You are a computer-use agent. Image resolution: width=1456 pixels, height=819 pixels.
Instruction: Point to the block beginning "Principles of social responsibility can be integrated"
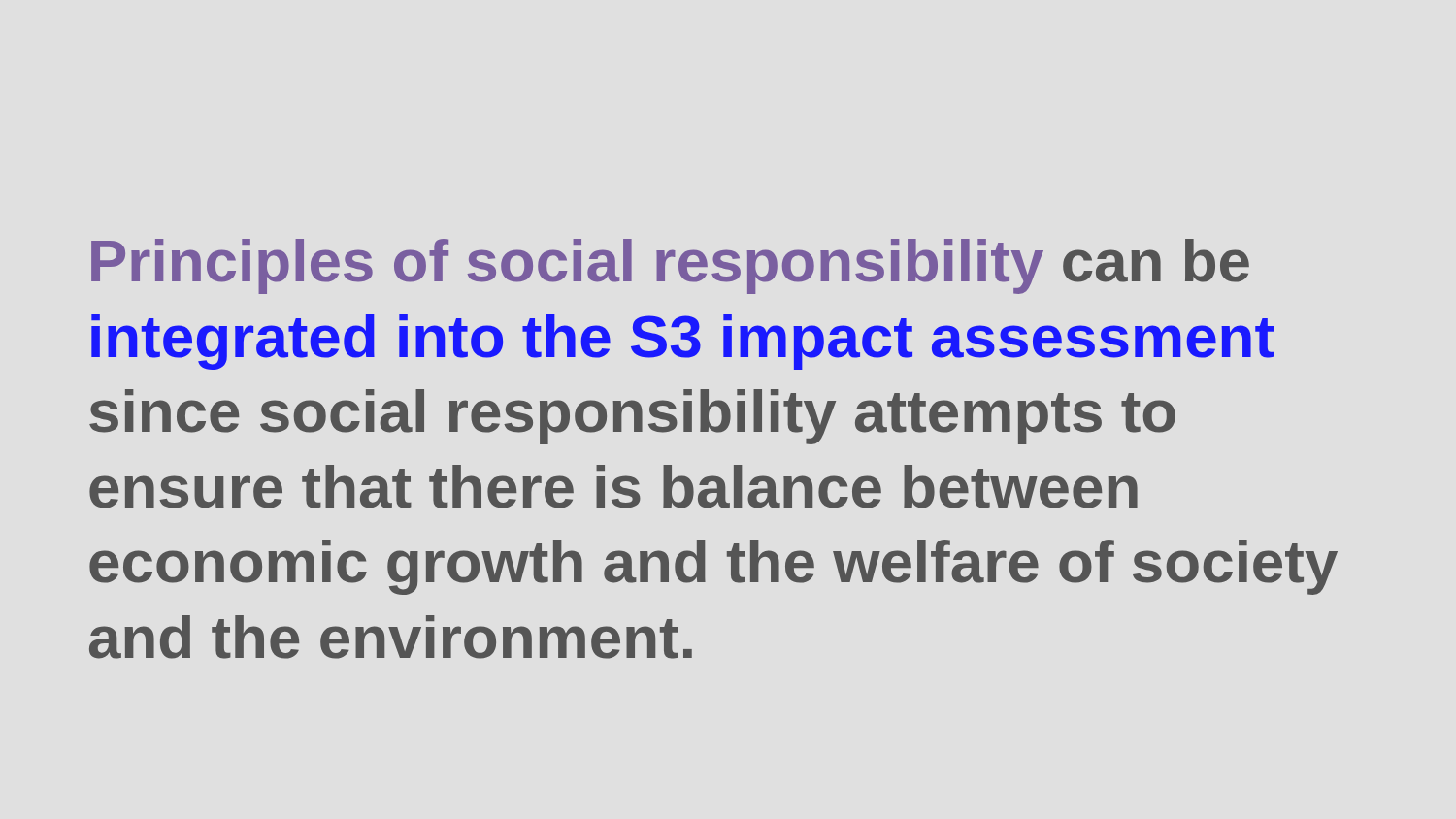point(713,449)
